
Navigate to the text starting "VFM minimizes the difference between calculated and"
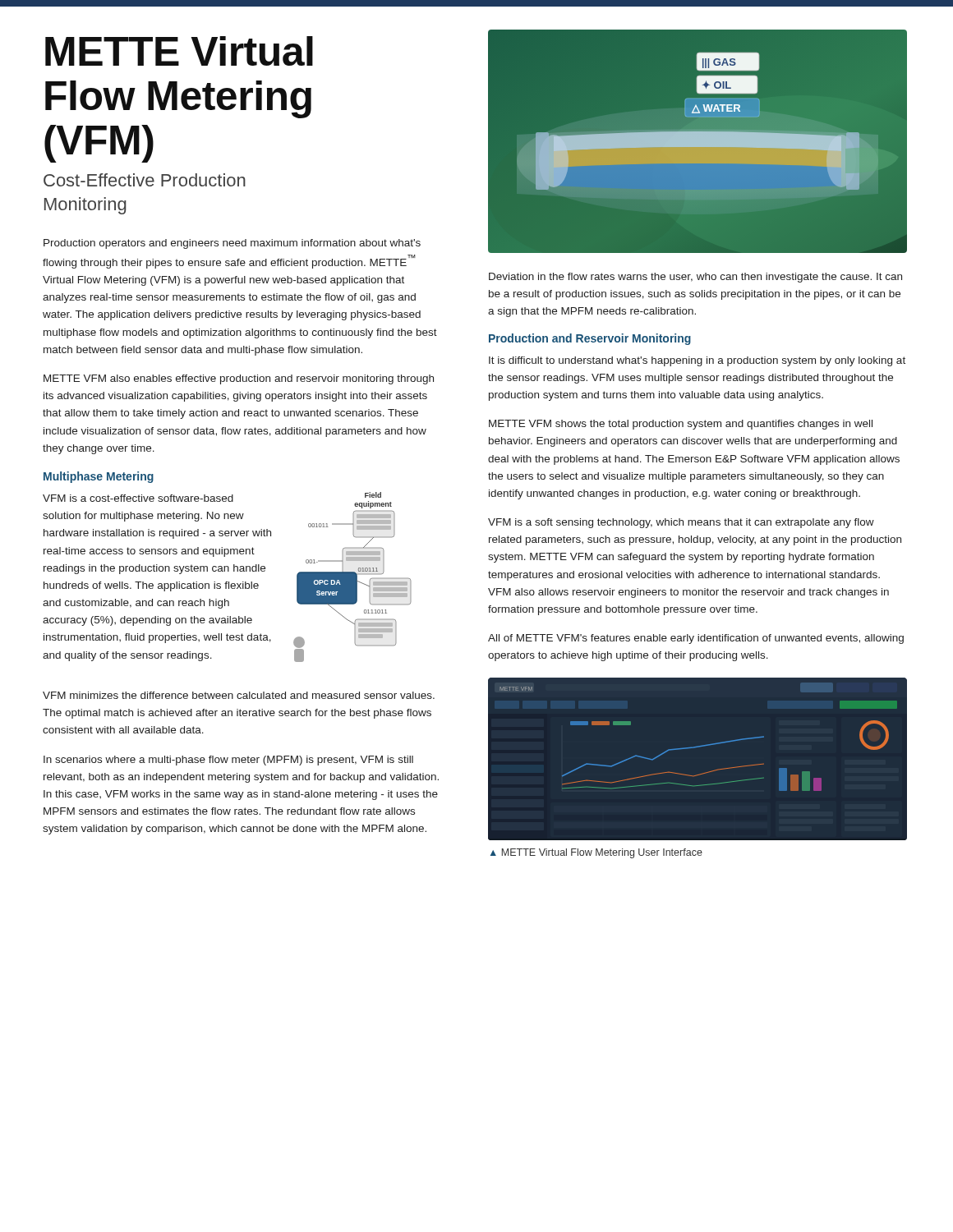(244, 713)
